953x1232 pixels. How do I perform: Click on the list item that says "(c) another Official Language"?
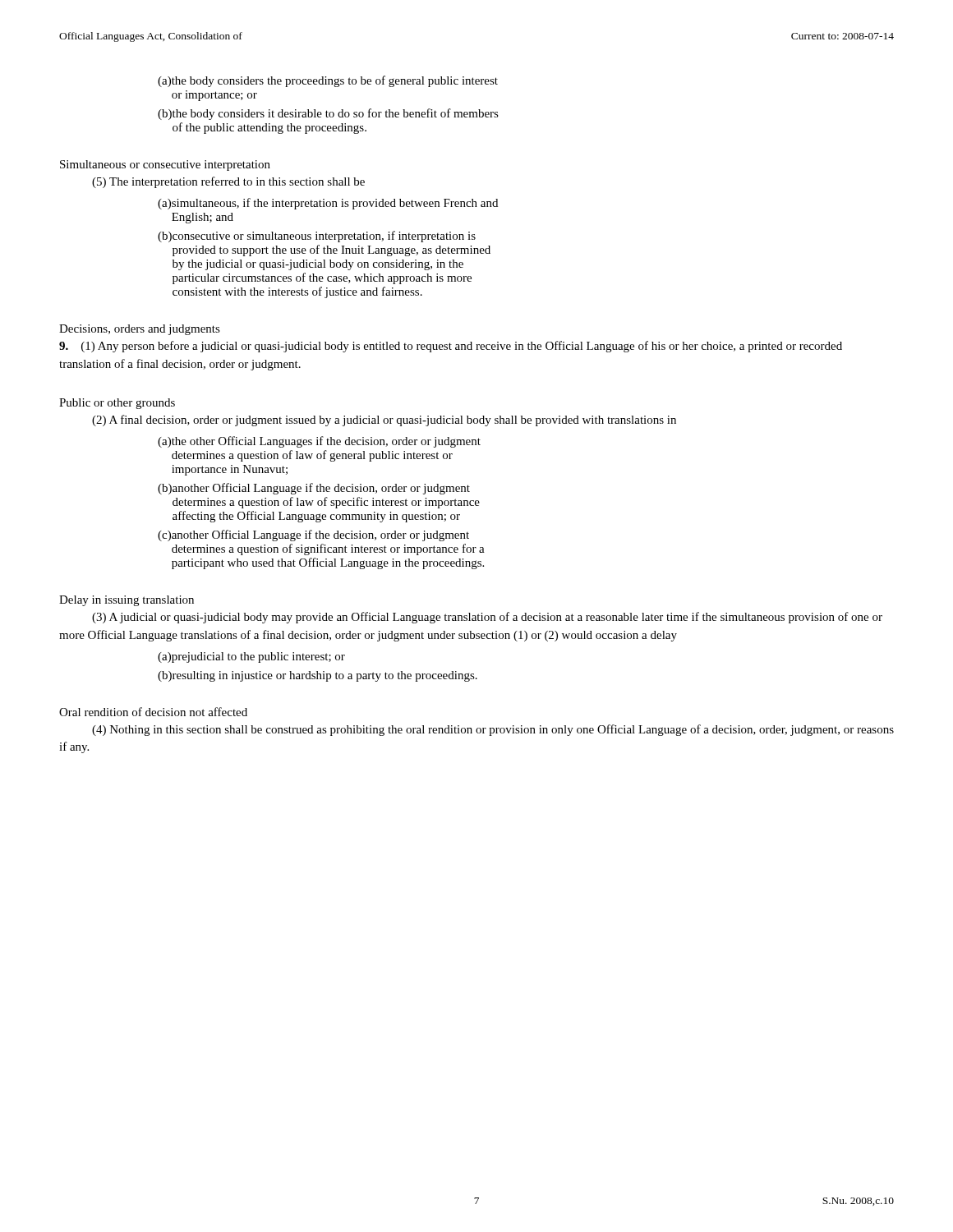tap(476, 549)
